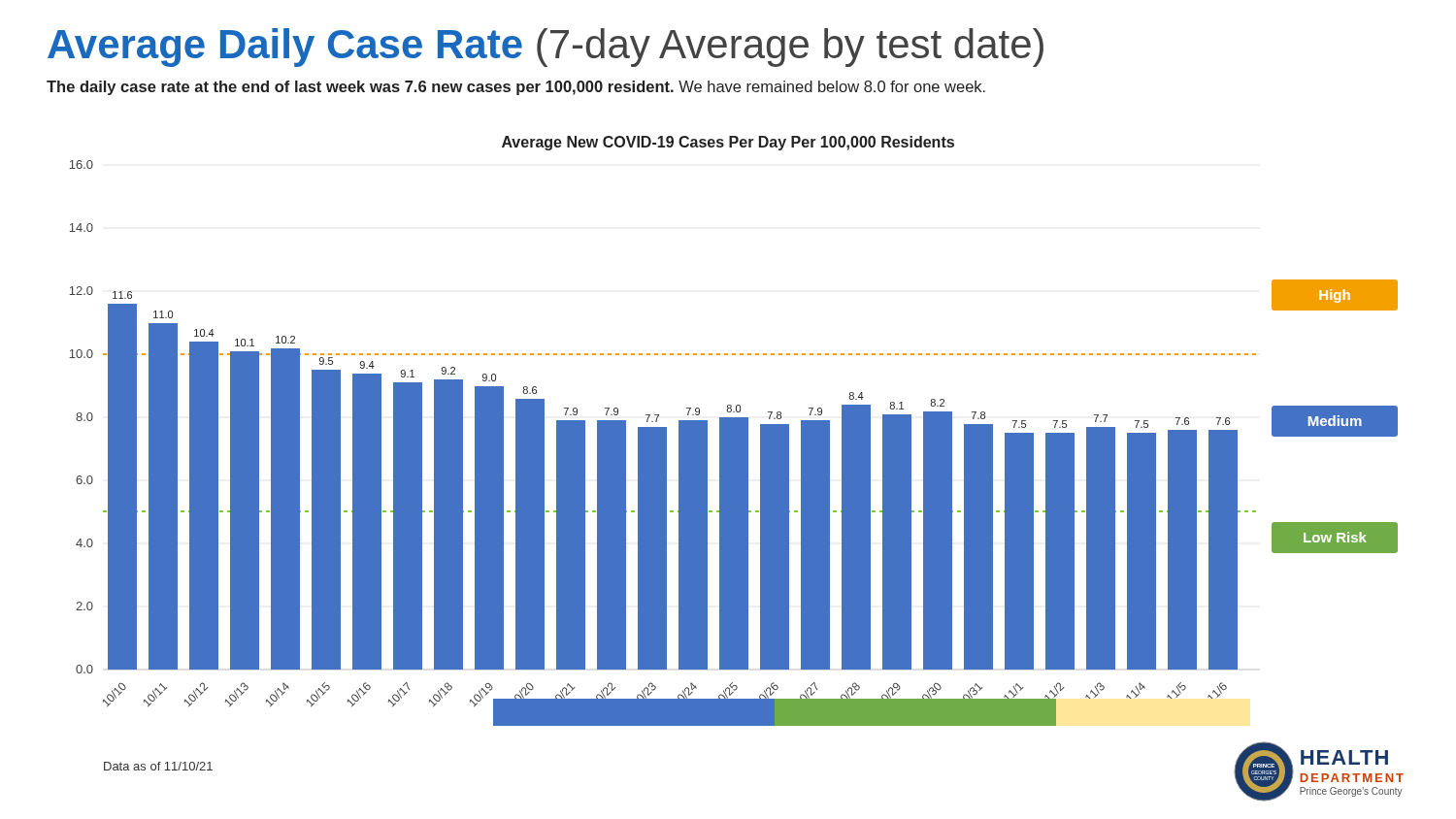1456x819 pixels.
Task: Locate the text starting "The daily case rate at the end of"
Action: click(x=517, y=87)
